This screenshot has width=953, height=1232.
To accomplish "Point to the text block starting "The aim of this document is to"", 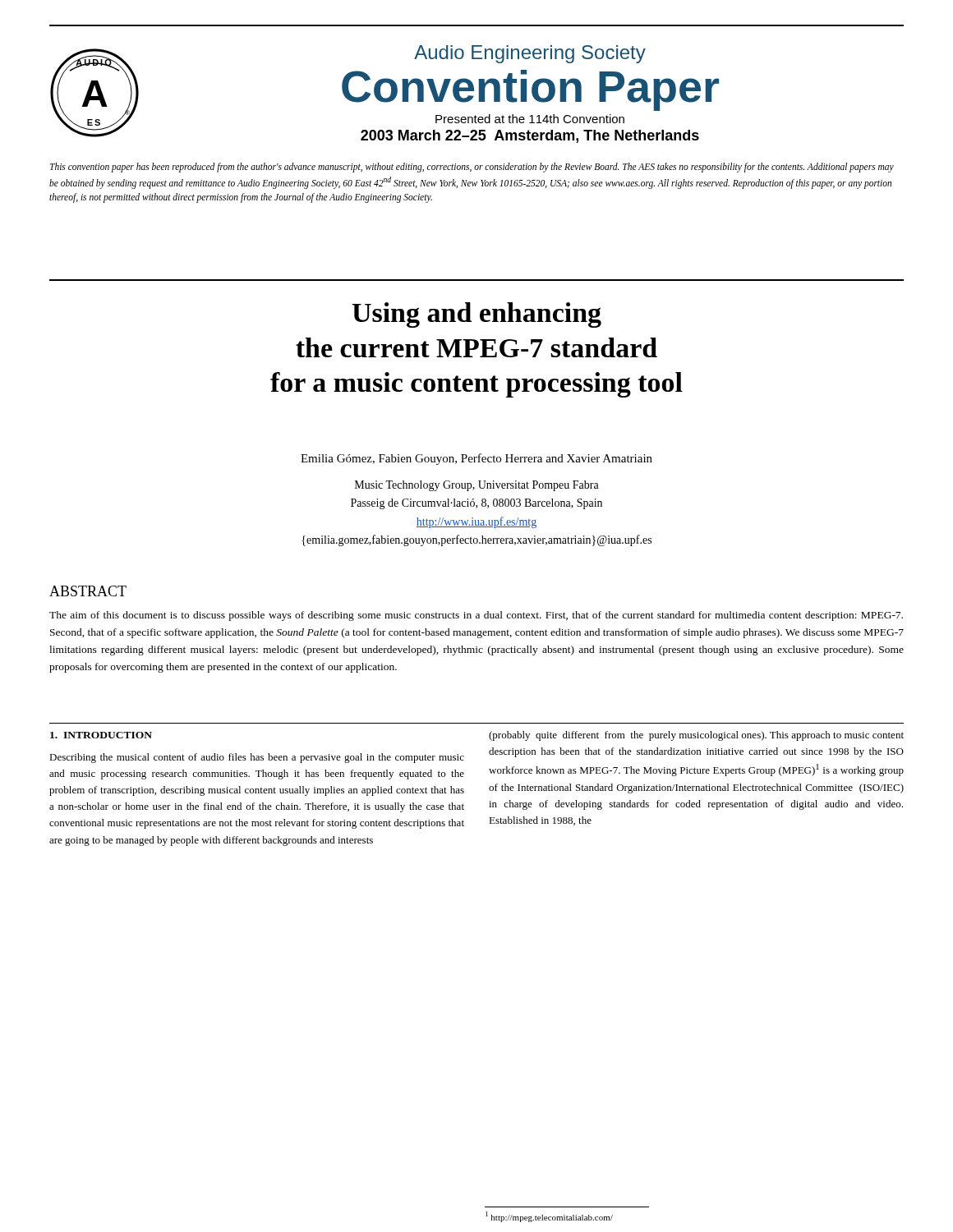I will (476, 641).
